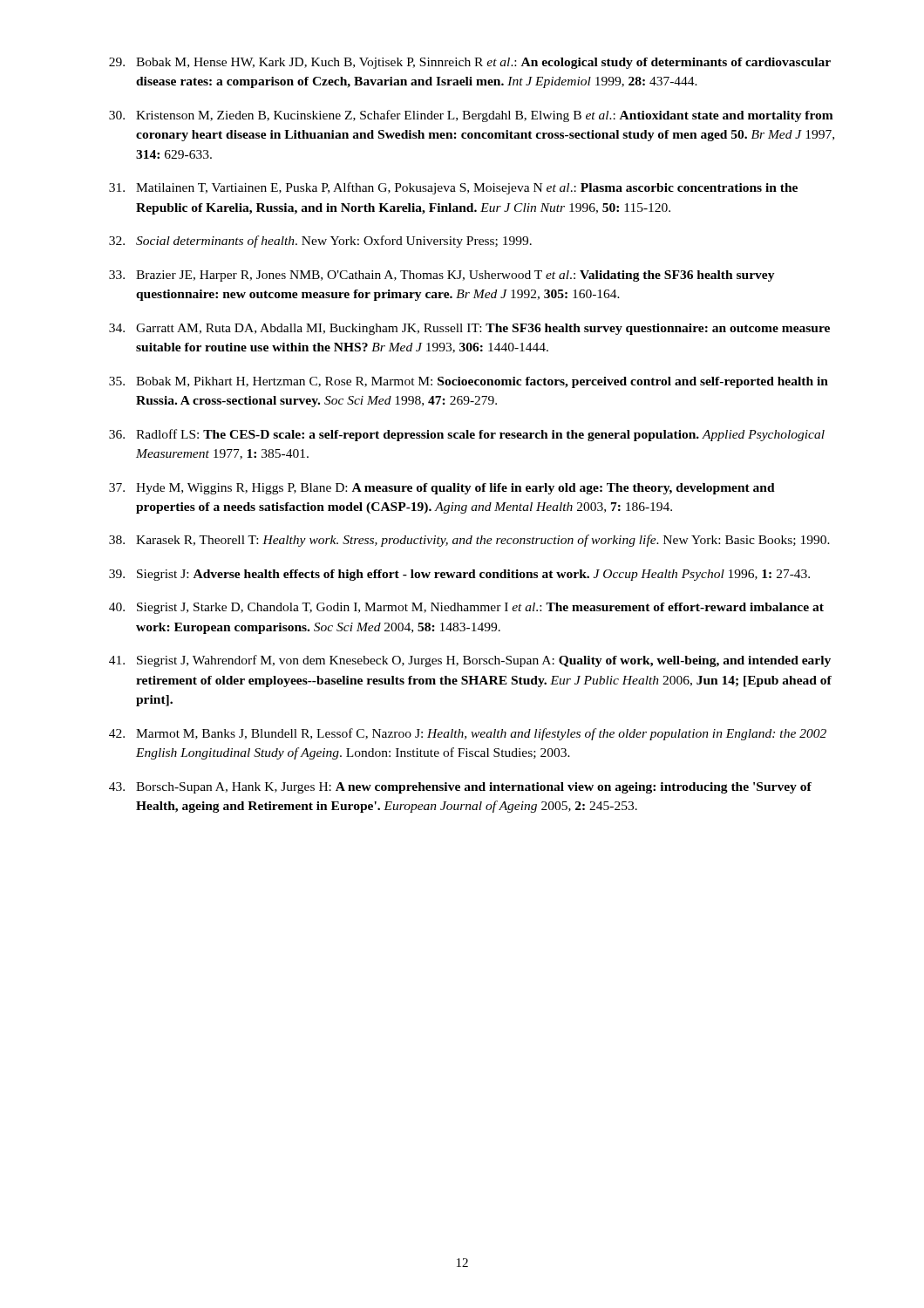Screen dimensions: 1308x924
Task: Locate the block of text that opens with "32. Social determinants of health. New York:"
Action: coord(462,241)
